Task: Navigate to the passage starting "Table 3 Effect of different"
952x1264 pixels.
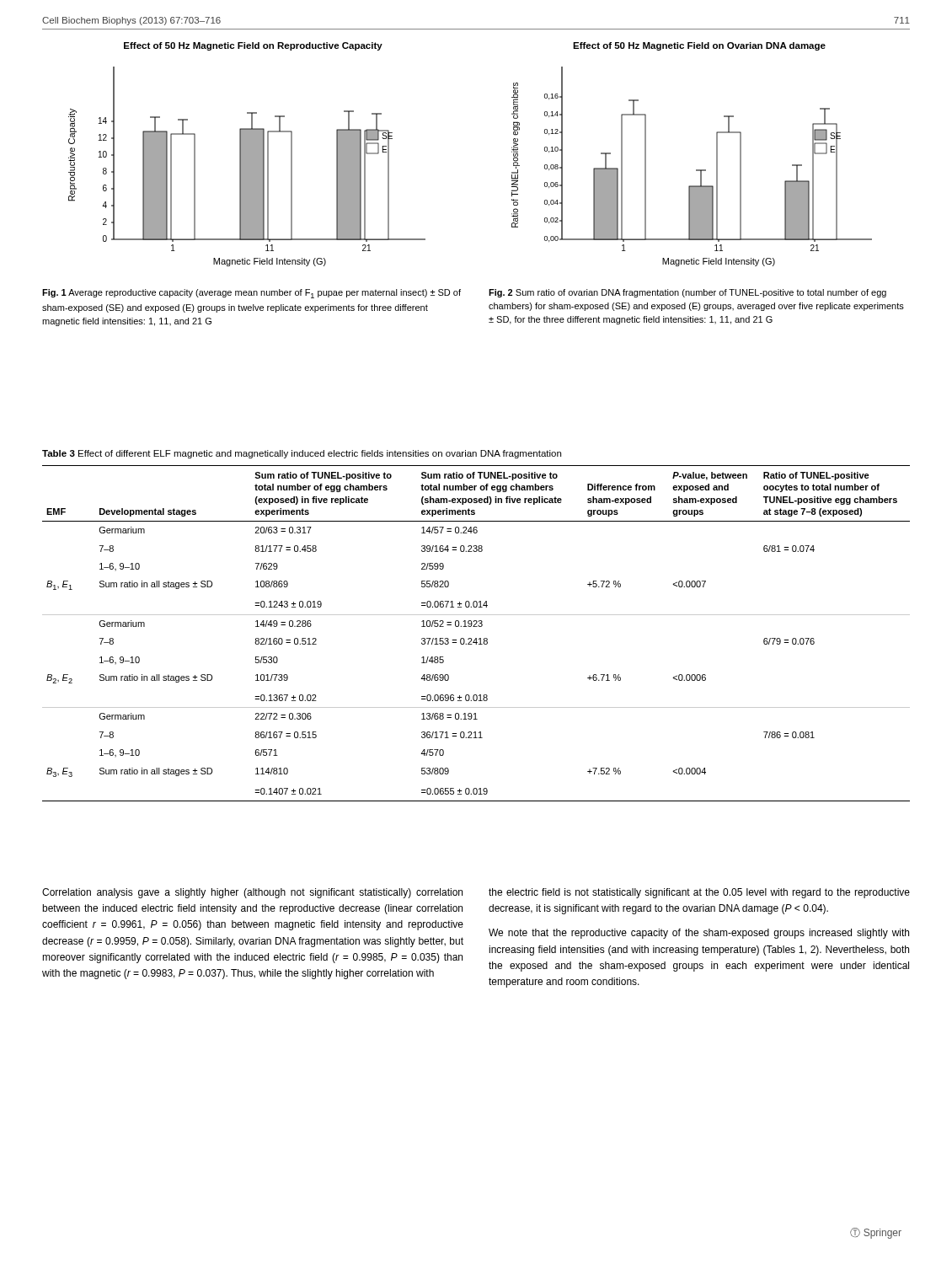Action: (302, 453)
